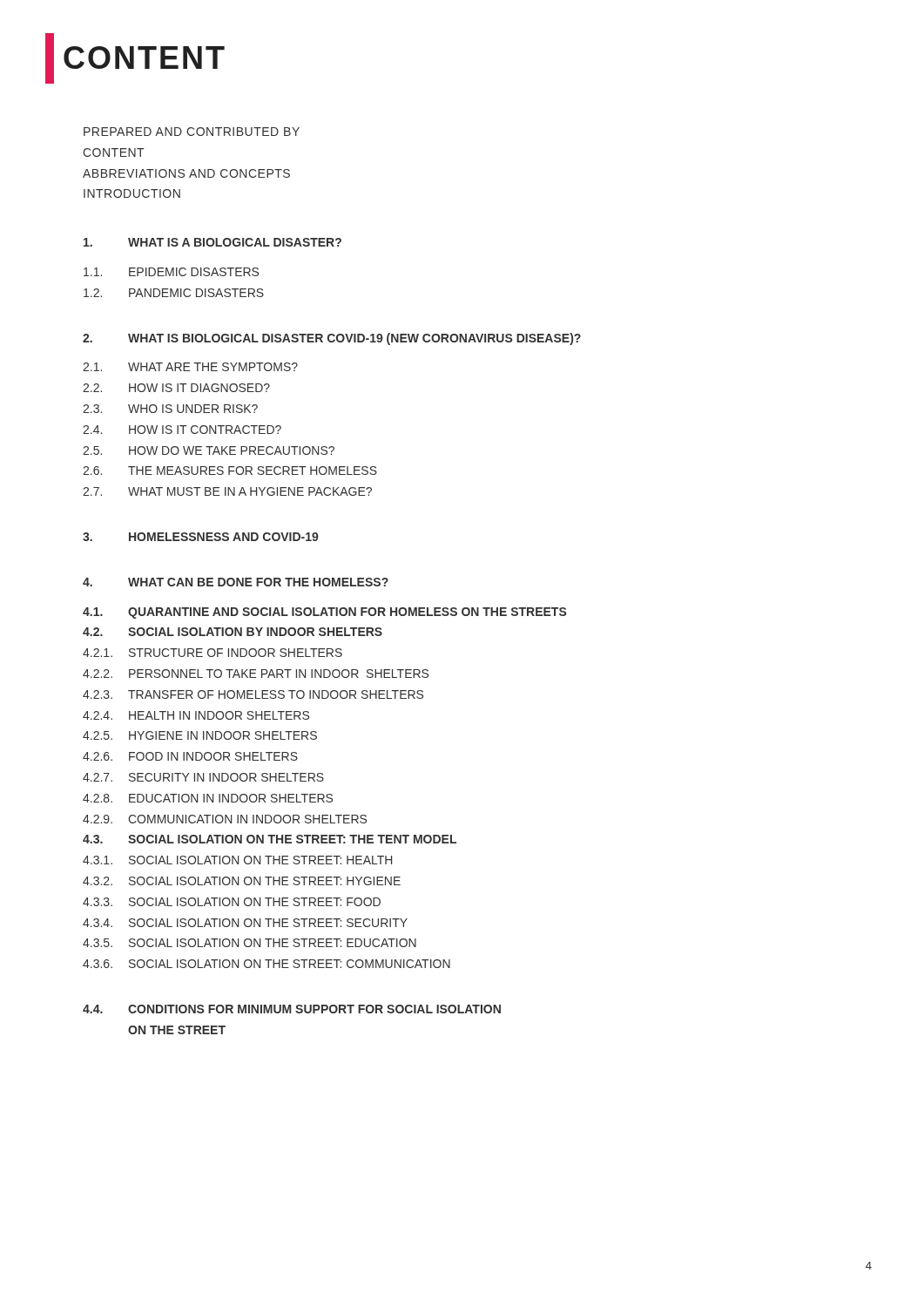Click on the passage starting "2. PANDEMIC DISASTERS"
The height and width of the screenshot is (1307, 924).
coord(173,293)
